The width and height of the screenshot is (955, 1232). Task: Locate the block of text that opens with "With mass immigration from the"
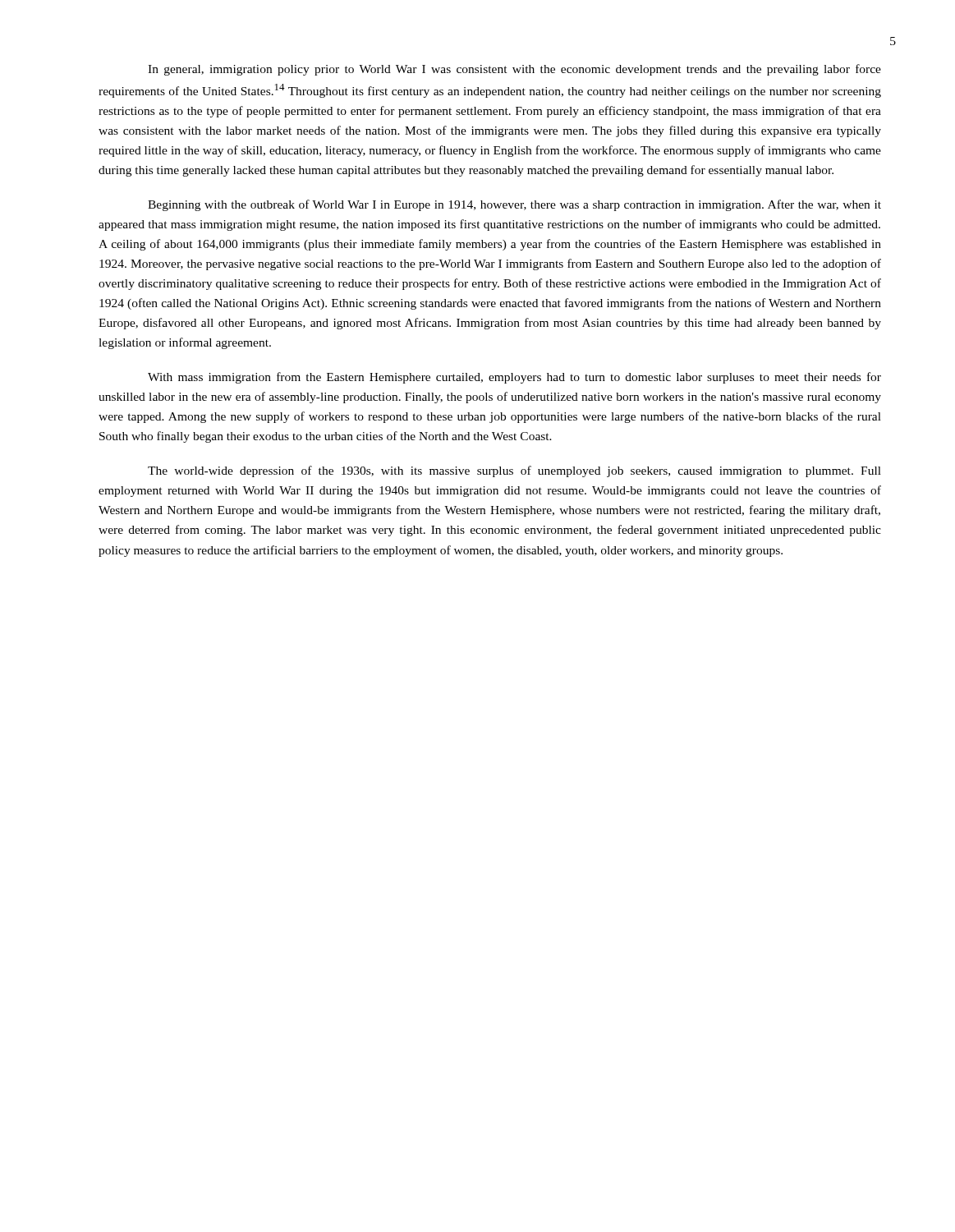[x=490, y=406]
